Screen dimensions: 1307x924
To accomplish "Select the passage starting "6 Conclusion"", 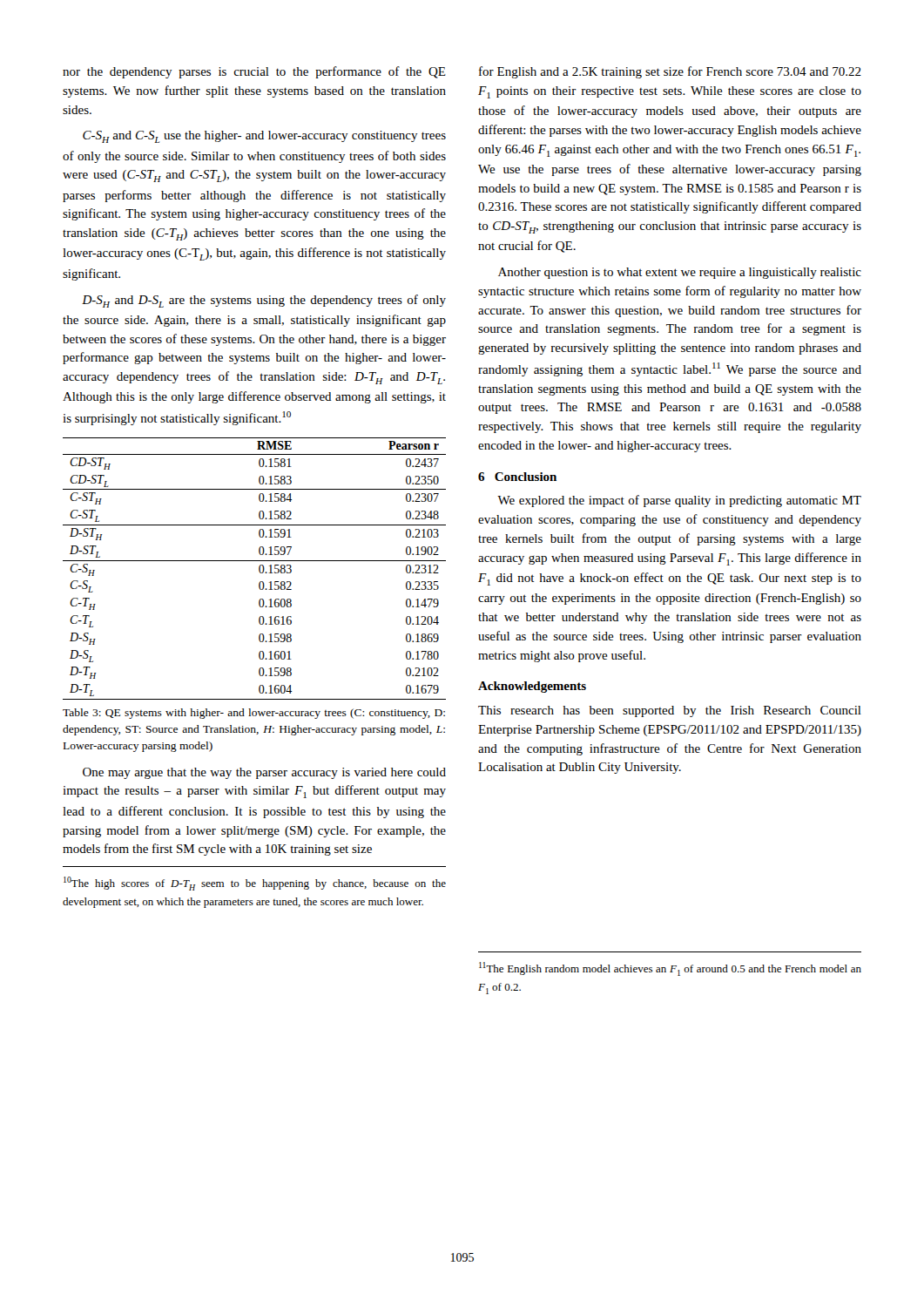I will point(517,477).
